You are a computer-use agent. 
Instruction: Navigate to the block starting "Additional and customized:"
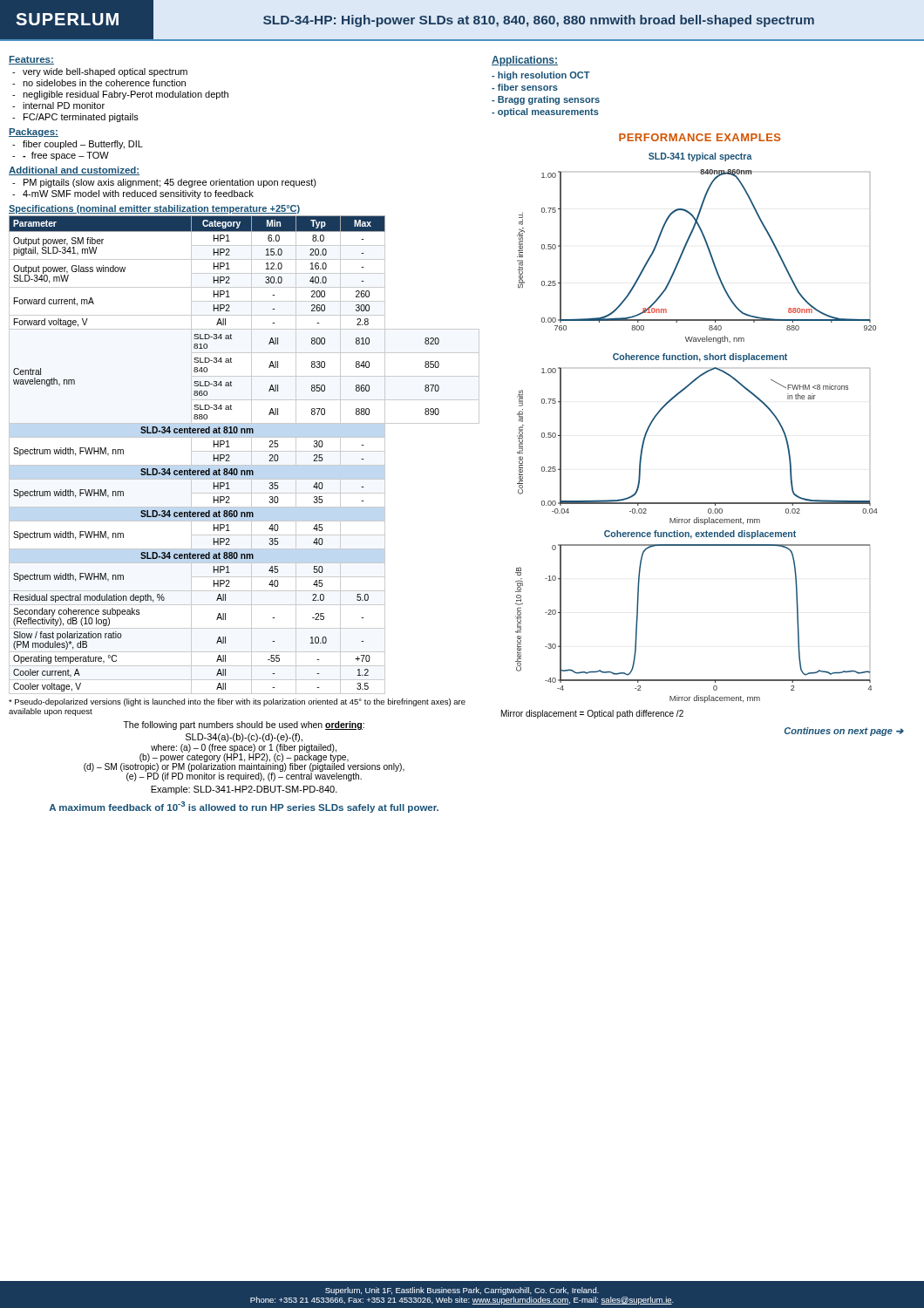click(74, 170)
